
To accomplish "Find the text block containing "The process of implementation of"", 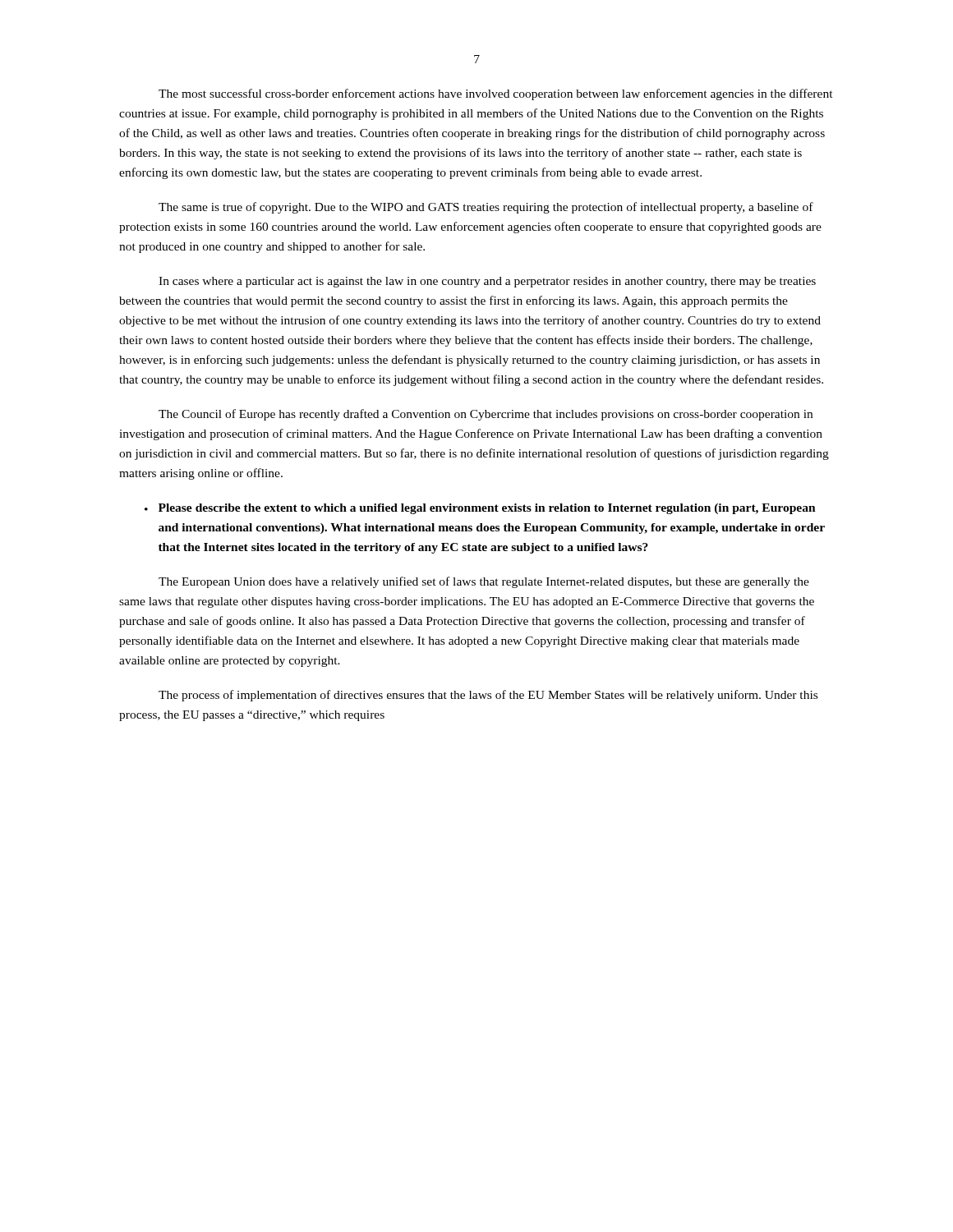I will pyautogui.click(x=469, y=705).
